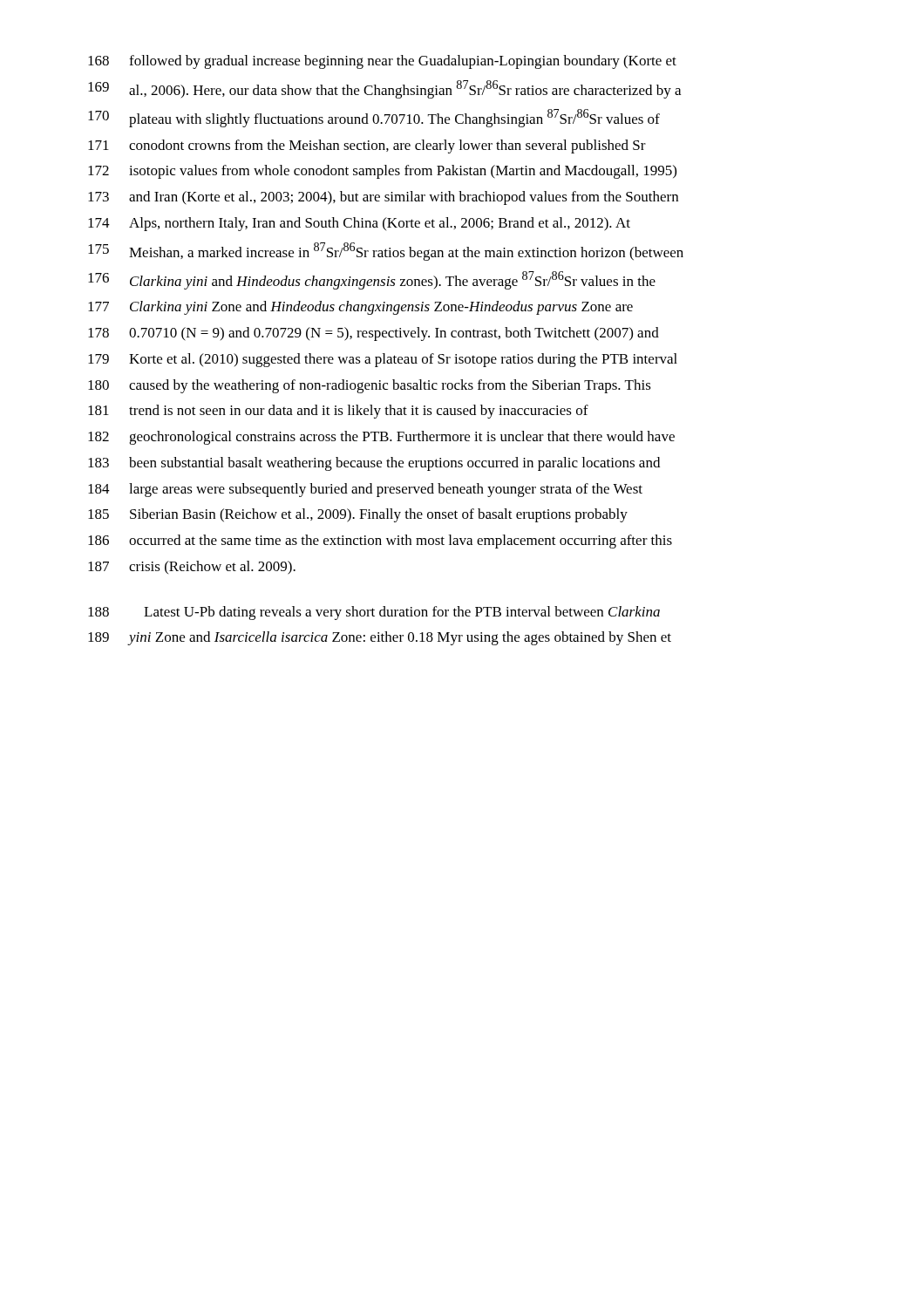924x1308 pixels.
Task: Click the passage that begins "170 plateau with slightly fluctuations"
Action: 475,118
